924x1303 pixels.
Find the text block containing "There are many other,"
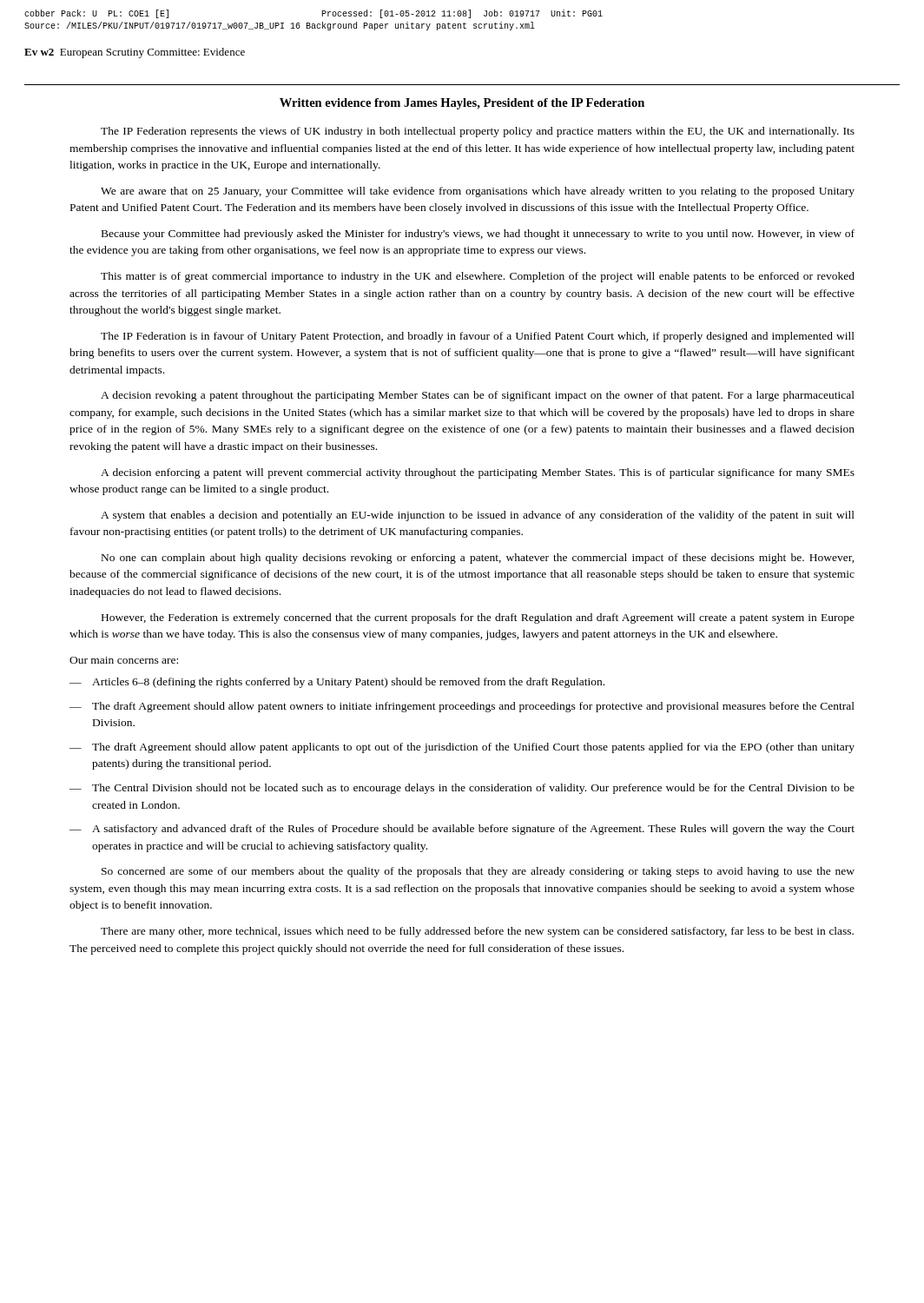point(462,939)
